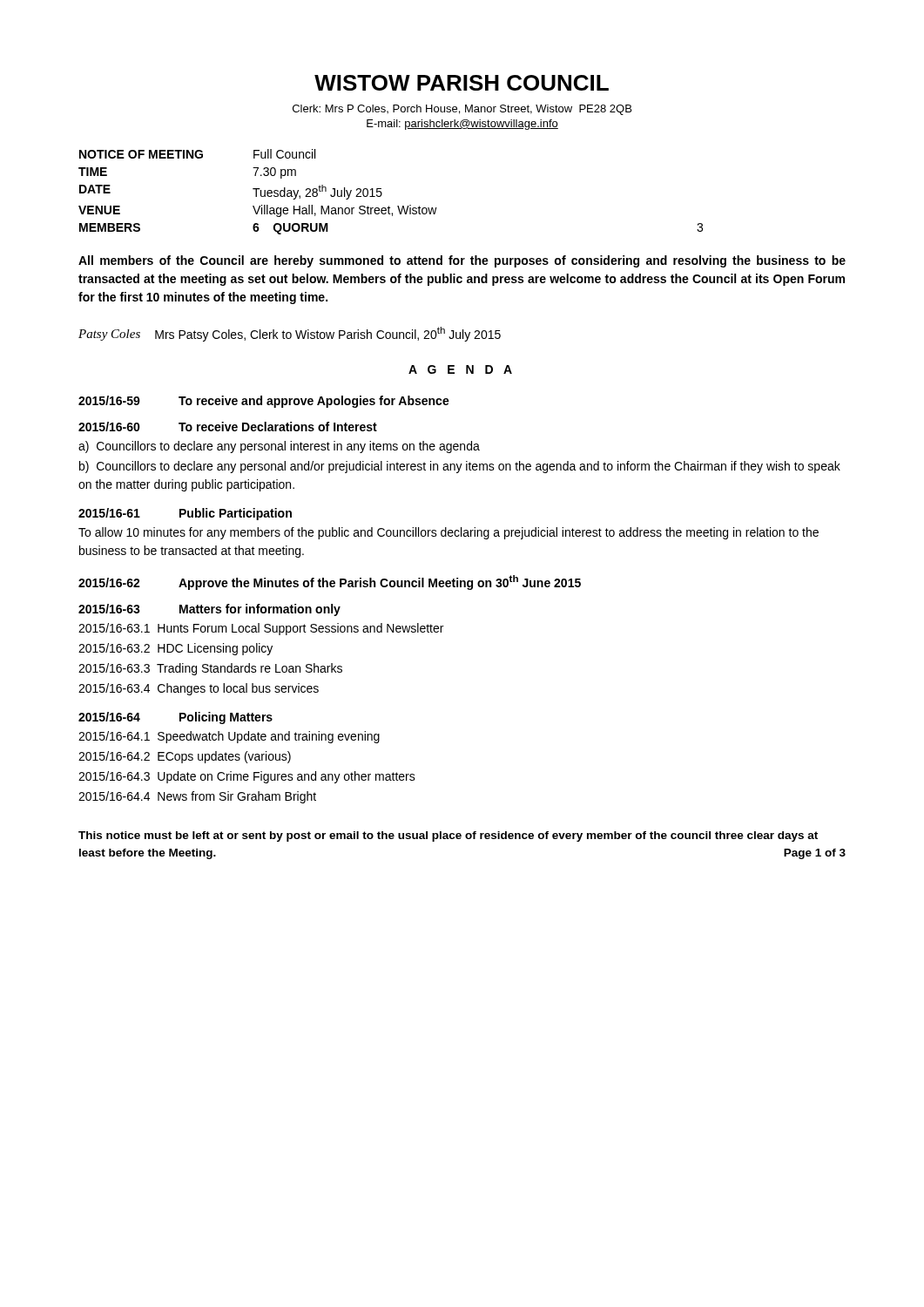Locate the text block starting "All members of the"

tap(462, 279)
